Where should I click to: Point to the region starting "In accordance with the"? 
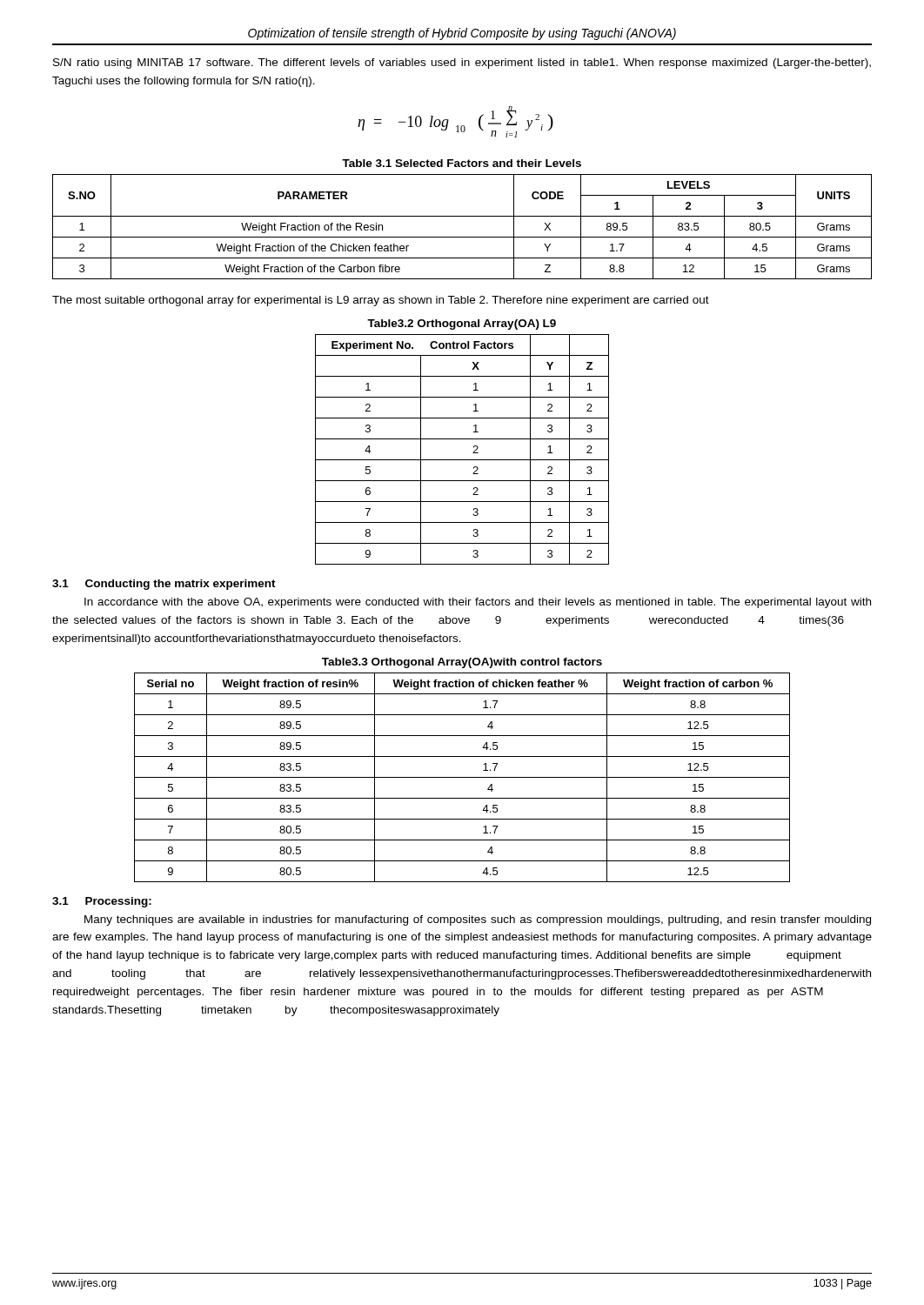pos(462,620)
